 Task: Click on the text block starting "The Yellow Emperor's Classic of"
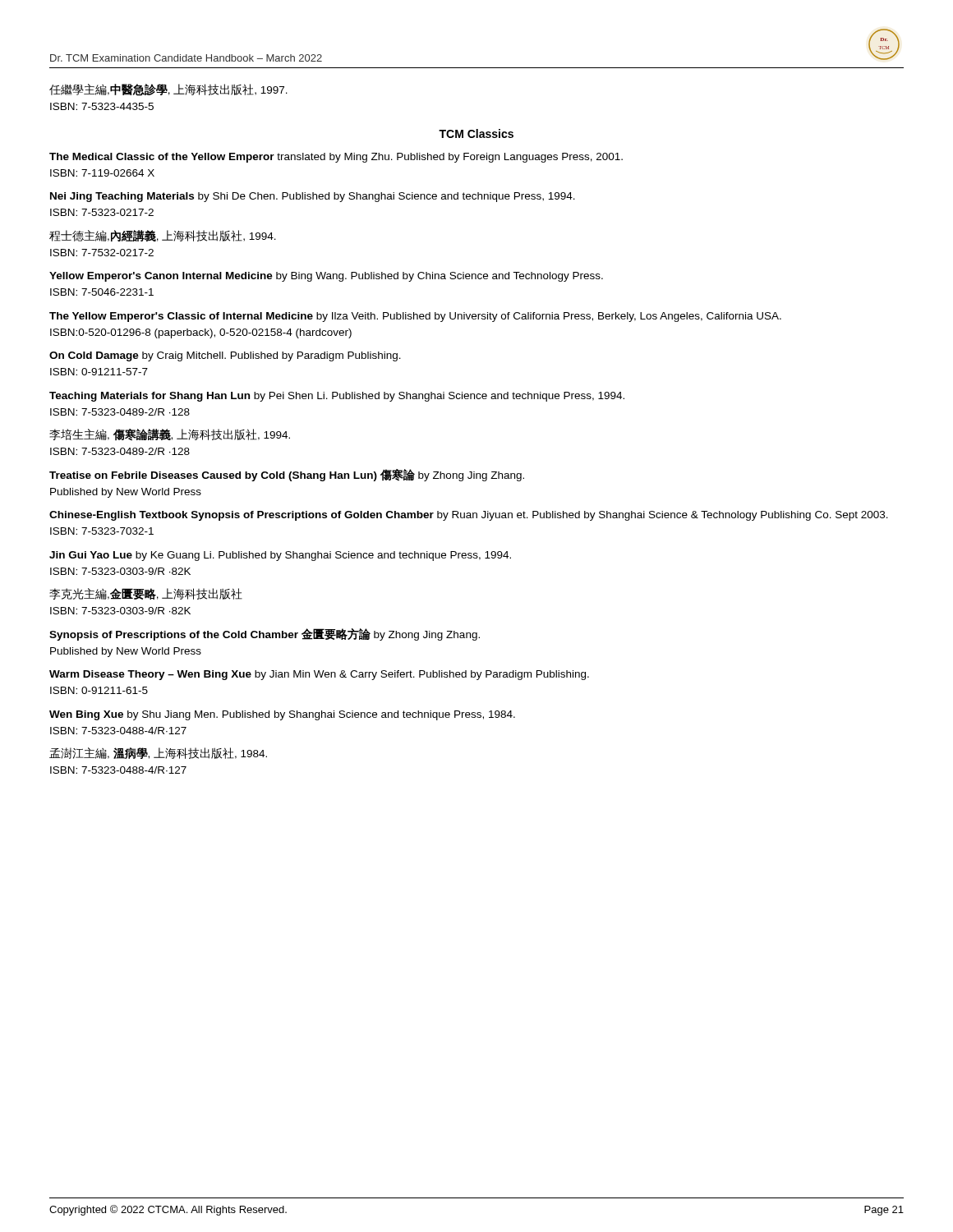click(476, 324)
